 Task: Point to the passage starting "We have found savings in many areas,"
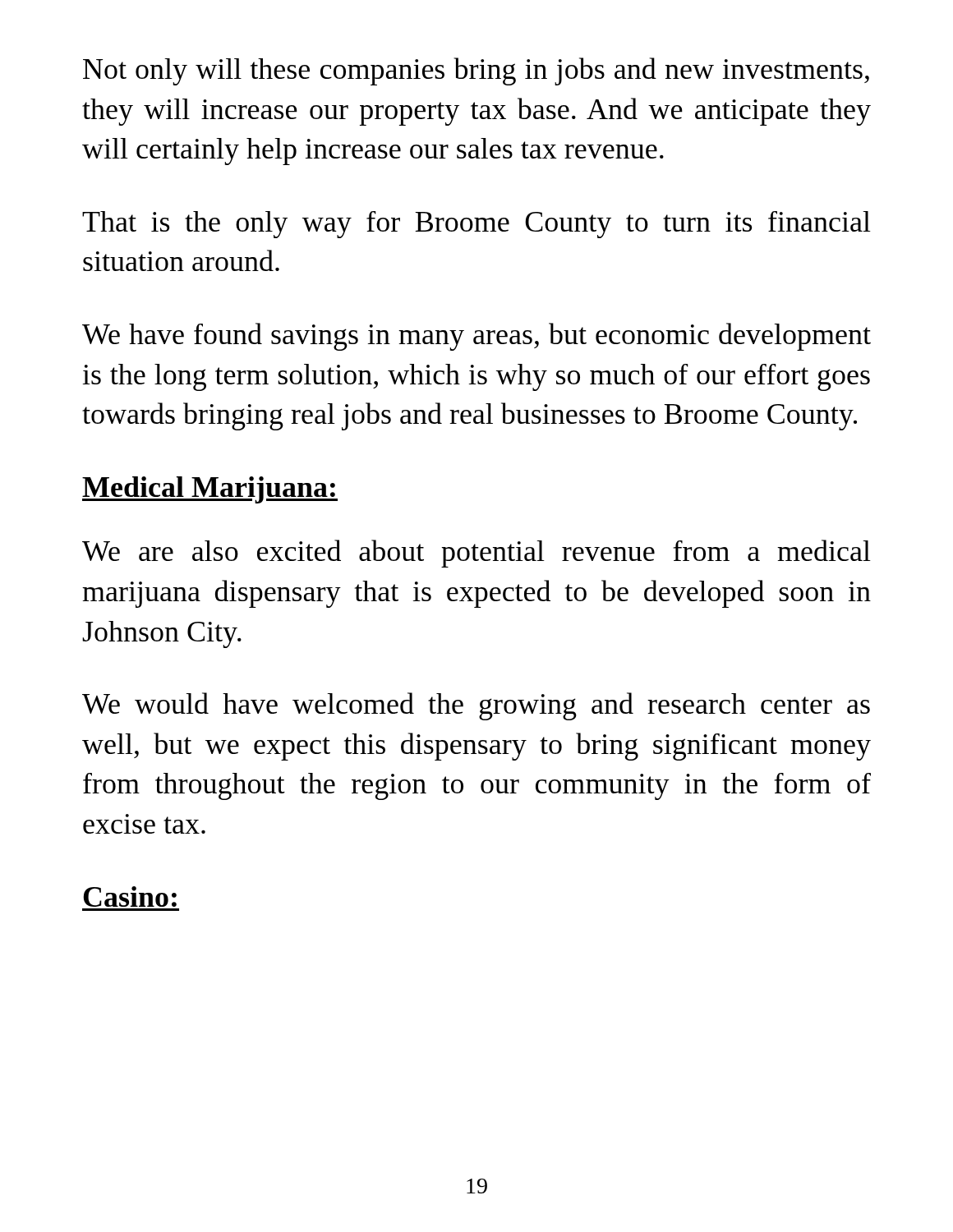(x=476, y=374)
